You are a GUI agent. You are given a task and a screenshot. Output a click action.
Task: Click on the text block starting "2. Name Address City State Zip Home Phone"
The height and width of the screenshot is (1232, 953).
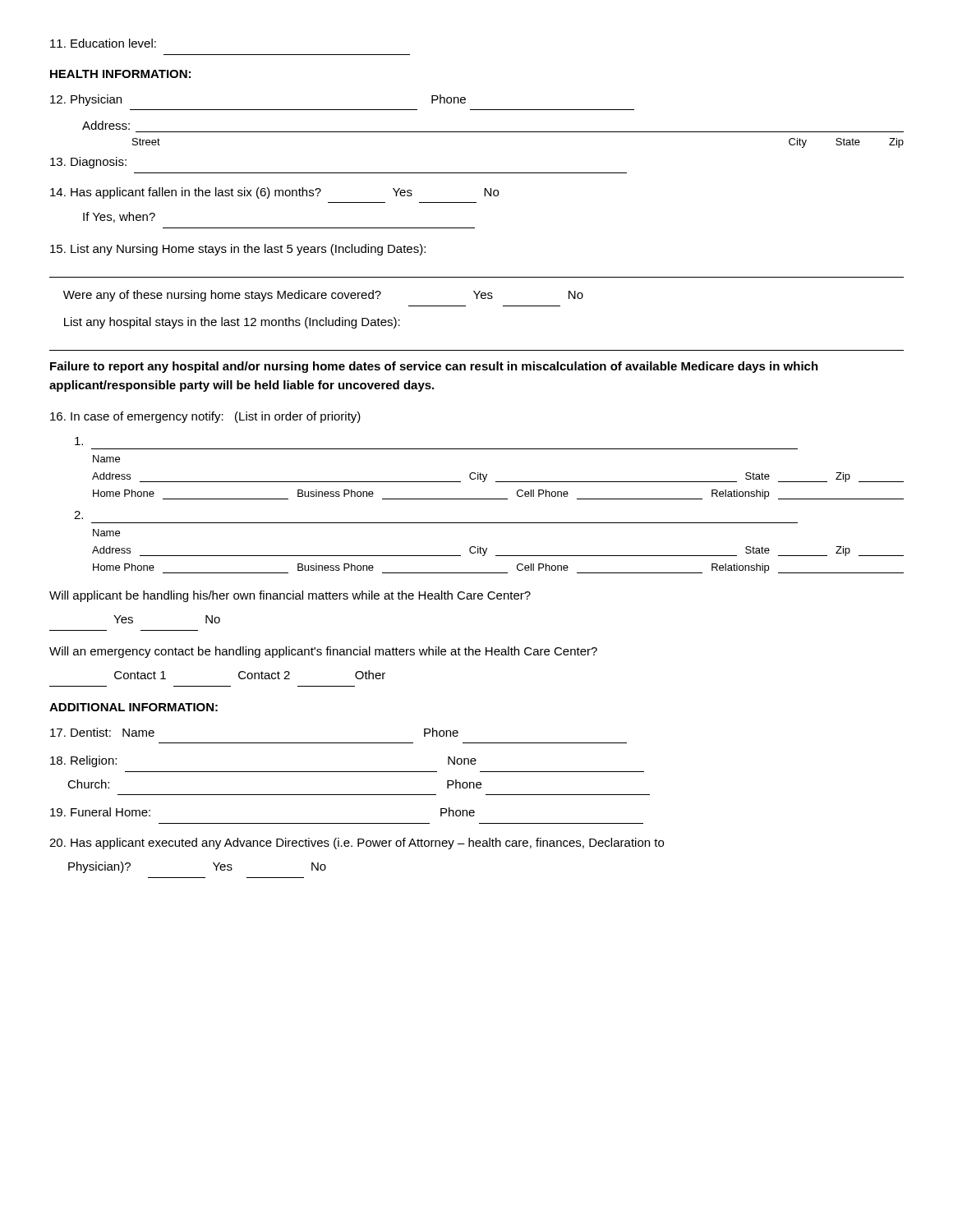pyautogui.click(x=489, y=540)
